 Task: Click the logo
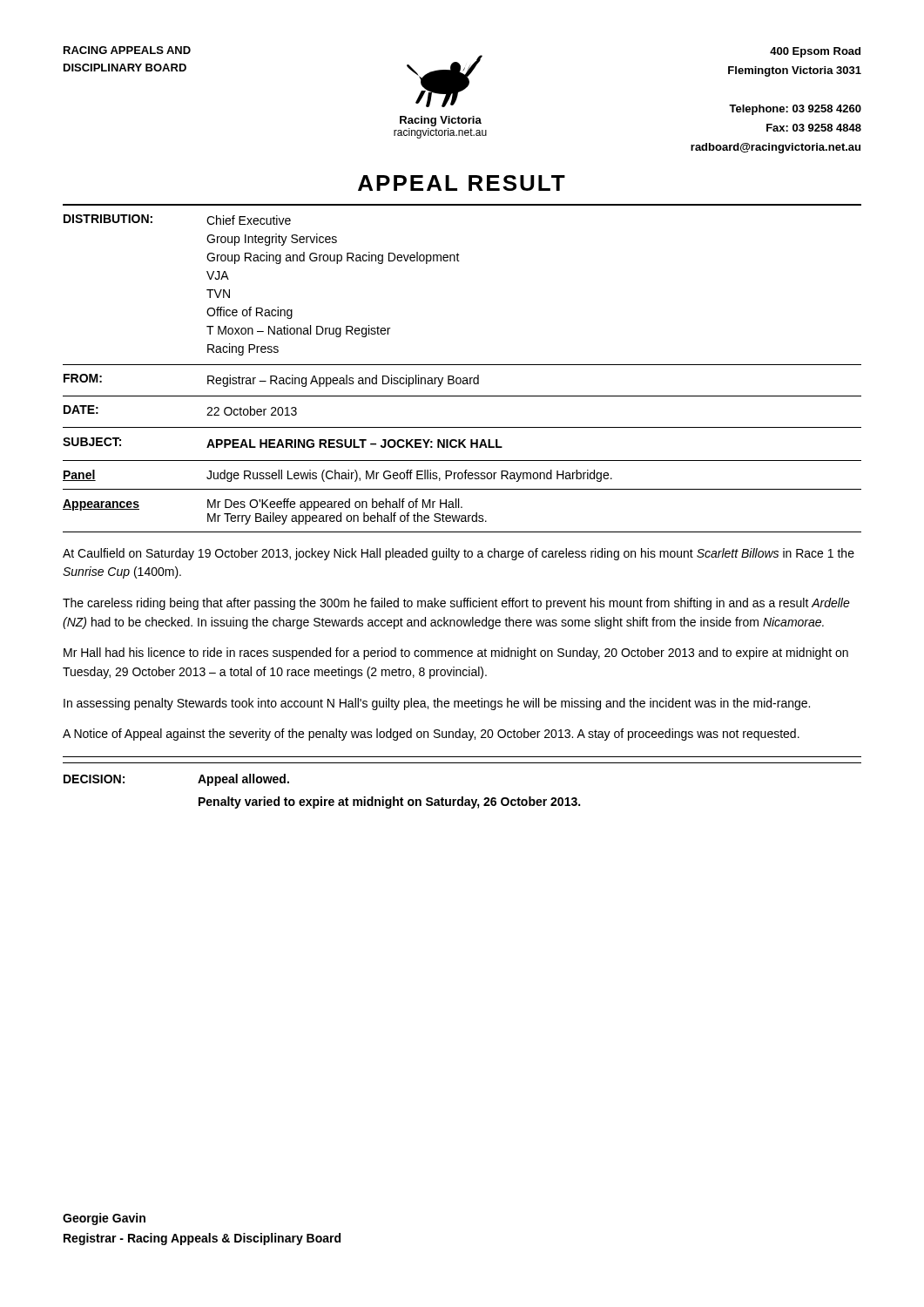coord(440,90)
